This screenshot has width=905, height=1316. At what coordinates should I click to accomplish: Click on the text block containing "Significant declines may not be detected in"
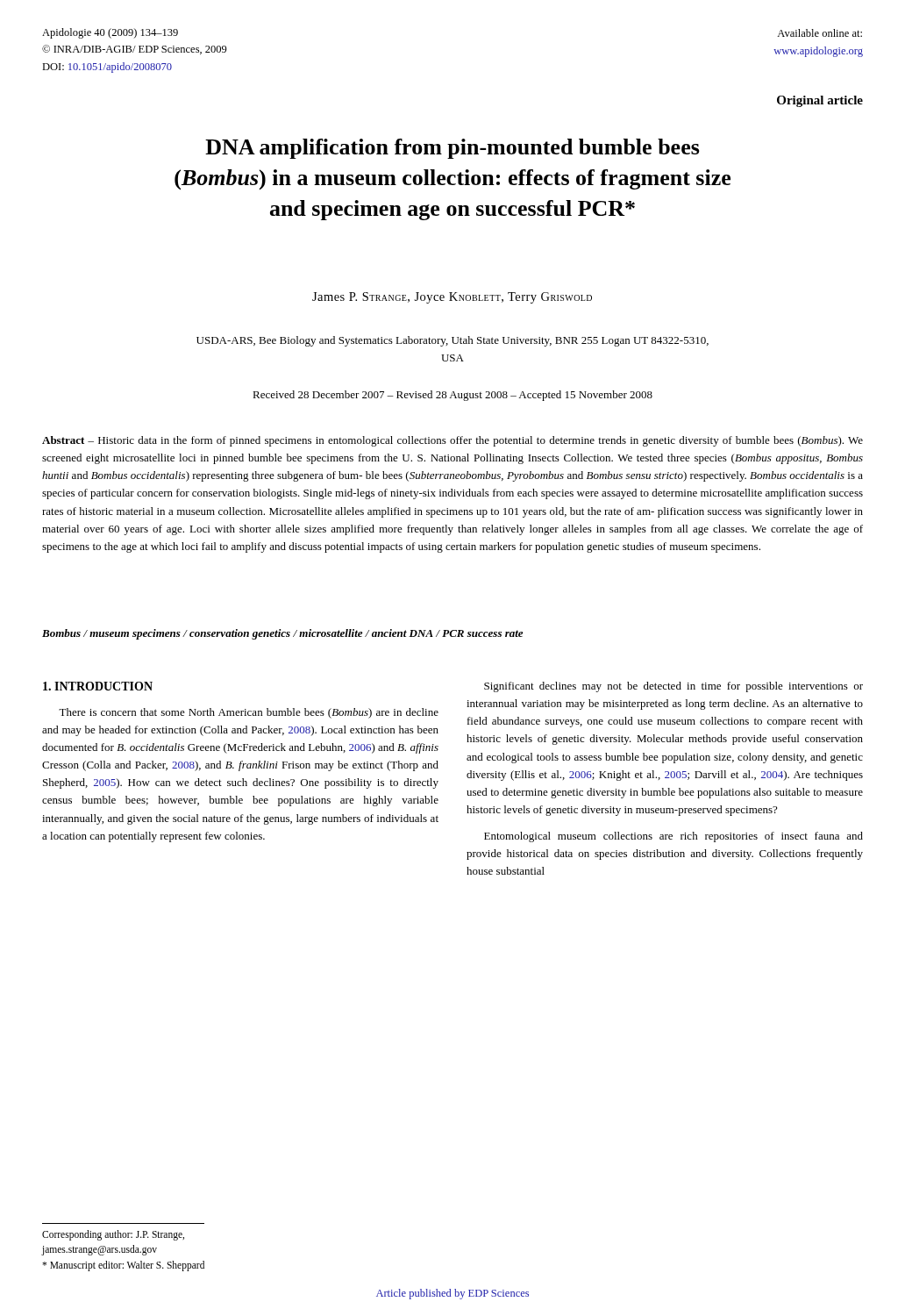tap(665, 779)
